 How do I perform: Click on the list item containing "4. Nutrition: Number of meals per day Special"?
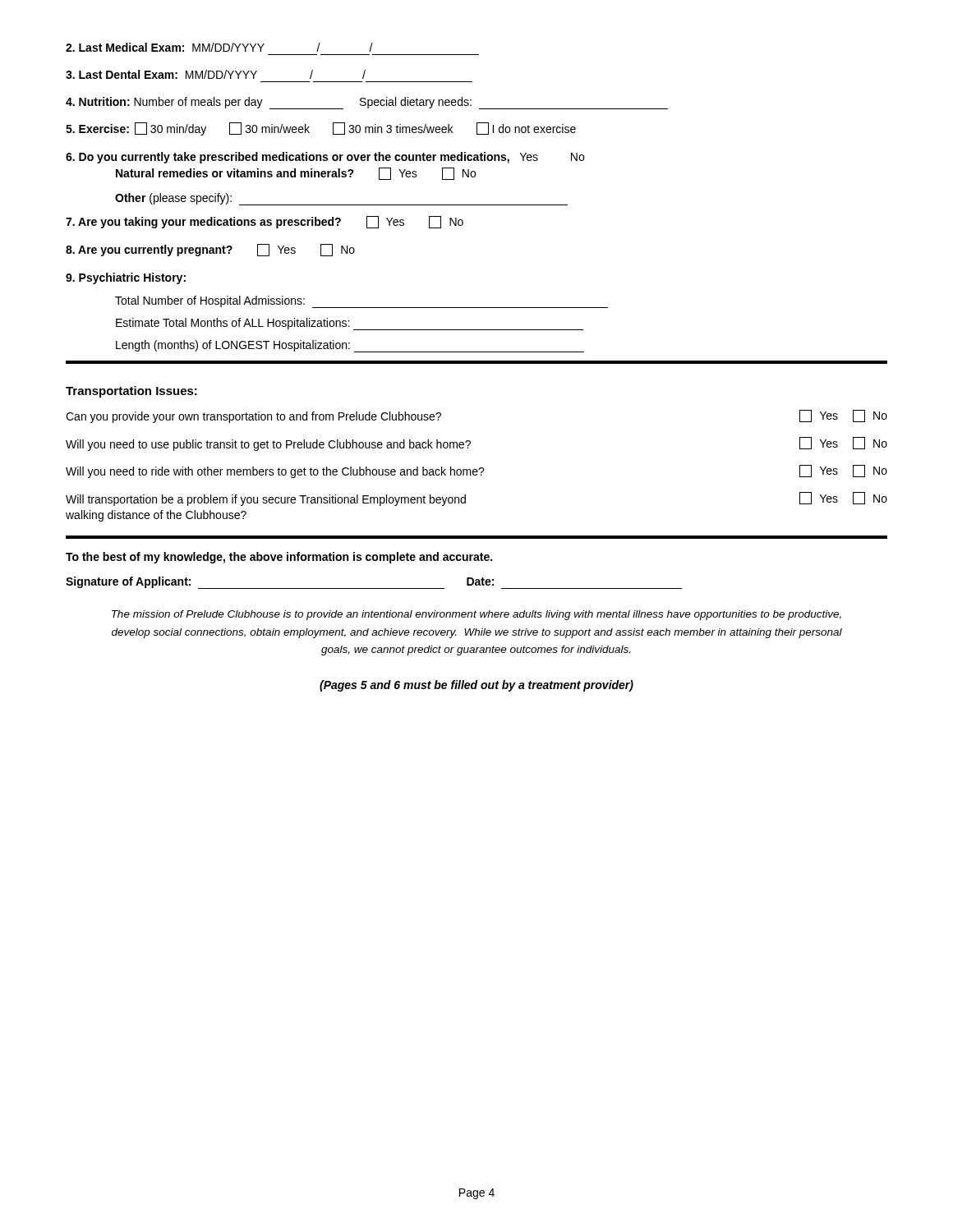pyautogui.click(x=367, y=102)
